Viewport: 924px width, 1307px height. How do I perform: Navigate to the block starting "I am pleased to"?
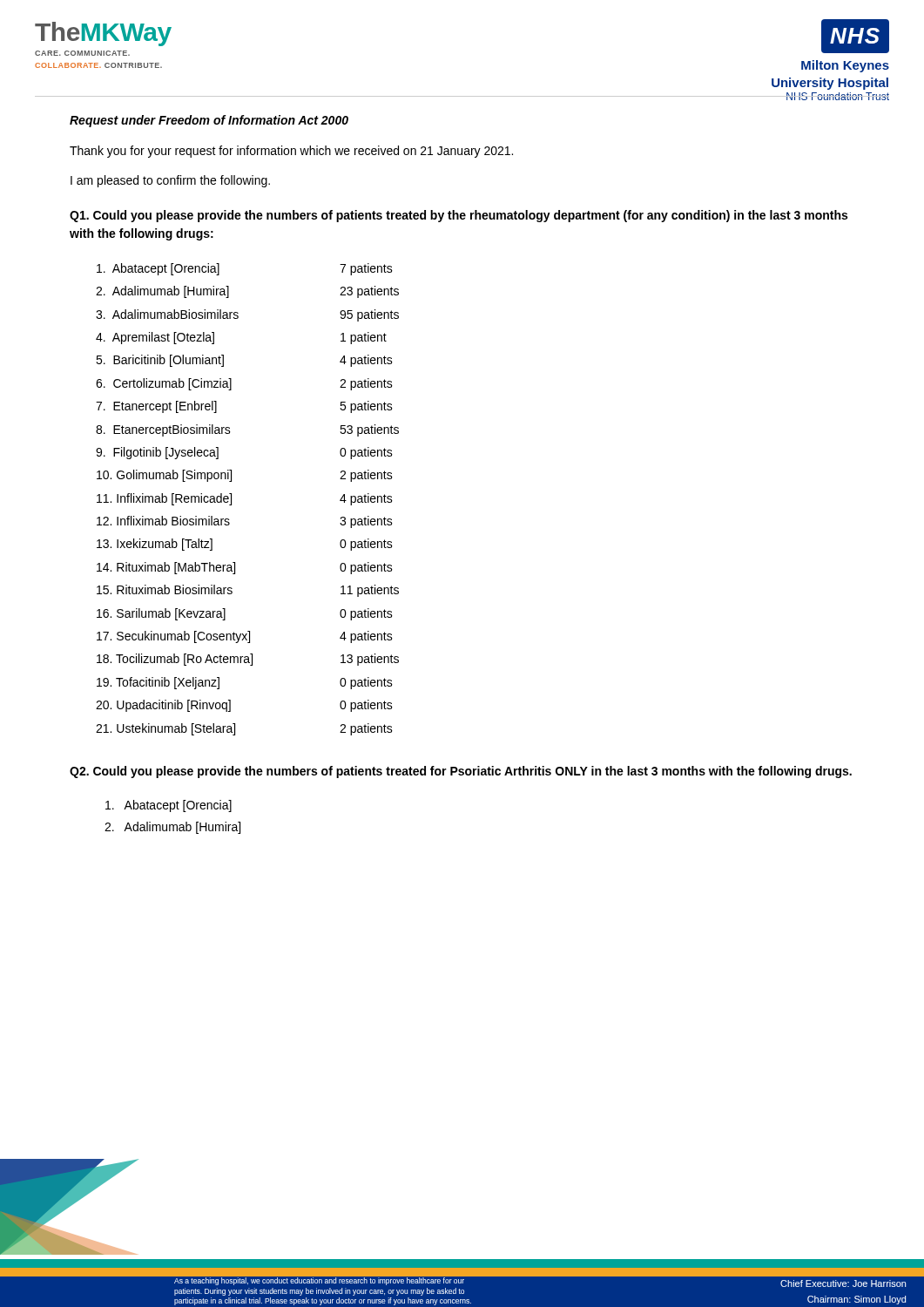(170, 181)
